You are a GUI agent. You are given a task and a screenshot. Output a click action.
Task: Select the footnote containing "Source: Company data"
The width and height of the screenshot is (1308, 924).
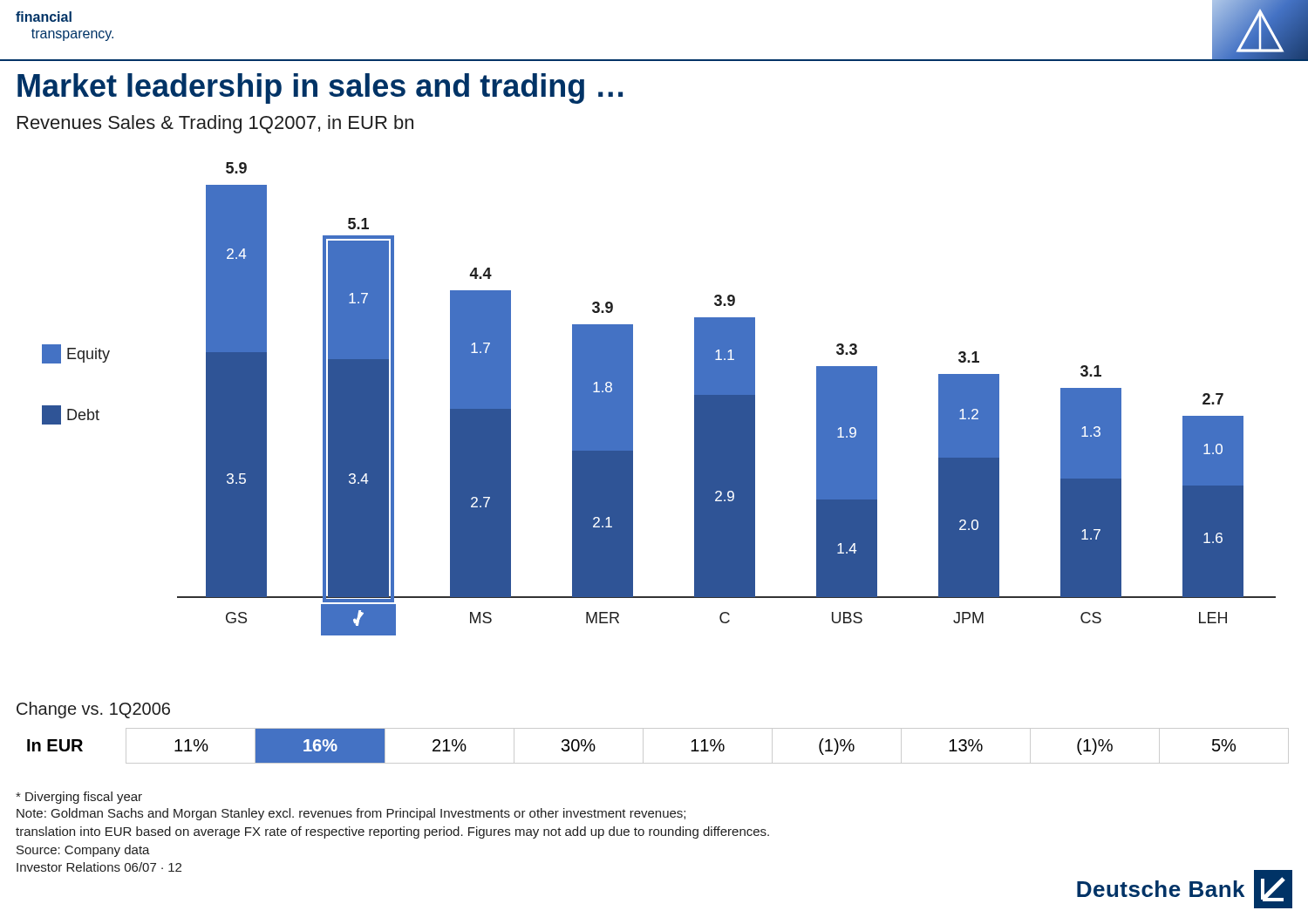[83, 849]
